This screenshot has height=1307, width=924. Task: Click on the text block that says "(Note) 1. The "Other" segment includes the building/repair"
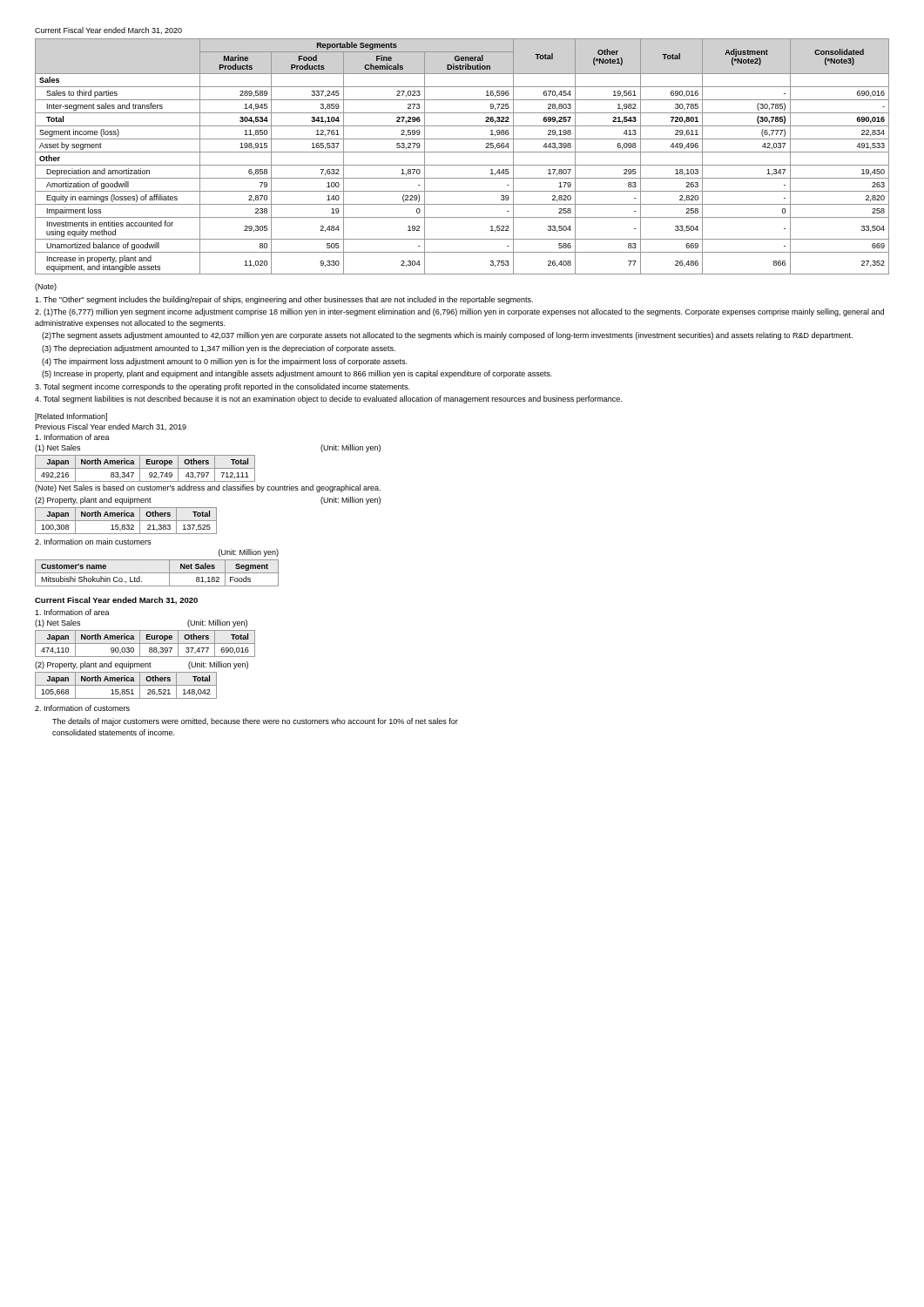tap(462, 343)
